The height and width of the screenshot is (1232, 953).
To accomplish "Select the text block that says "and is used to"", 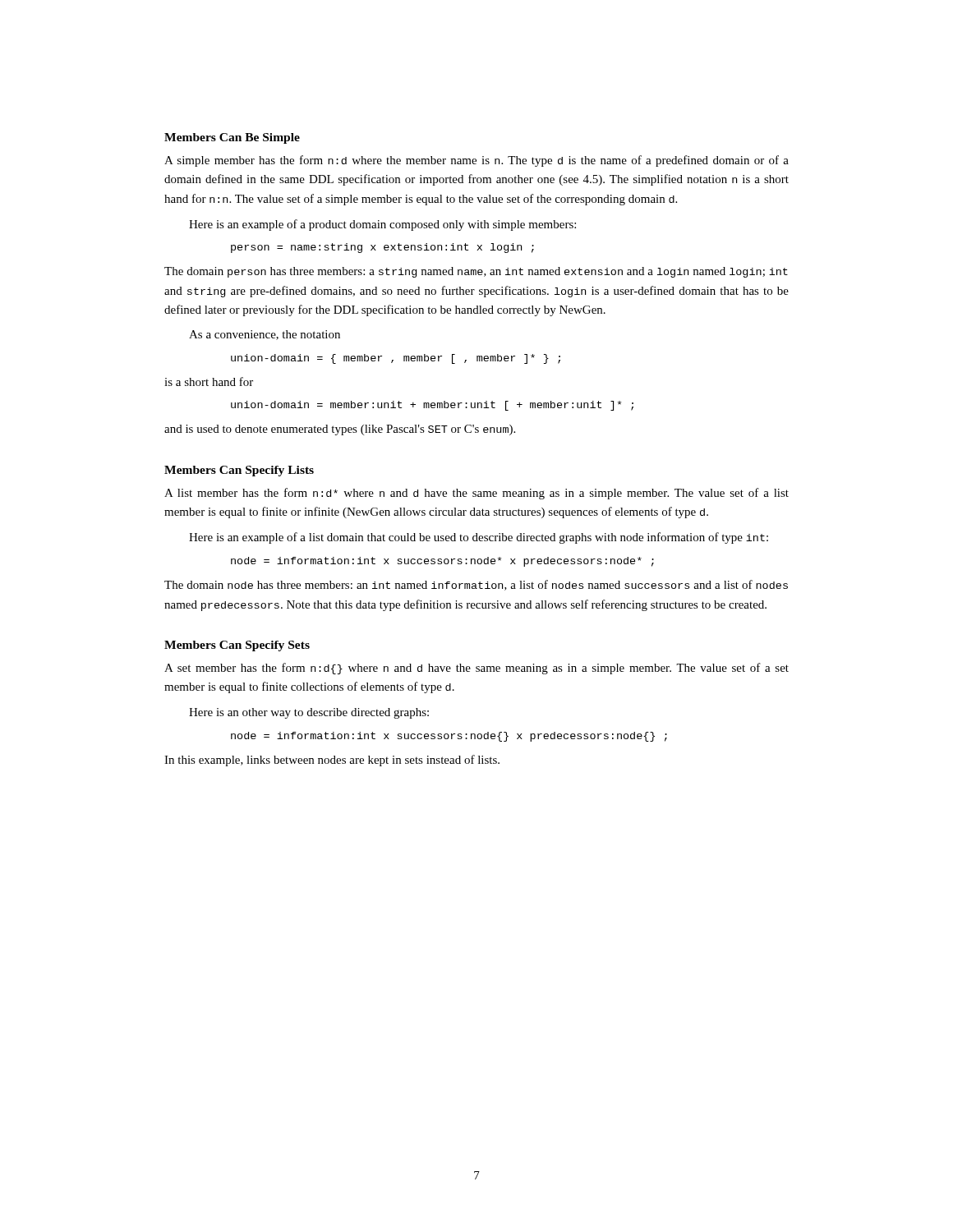I will [340, 429].
